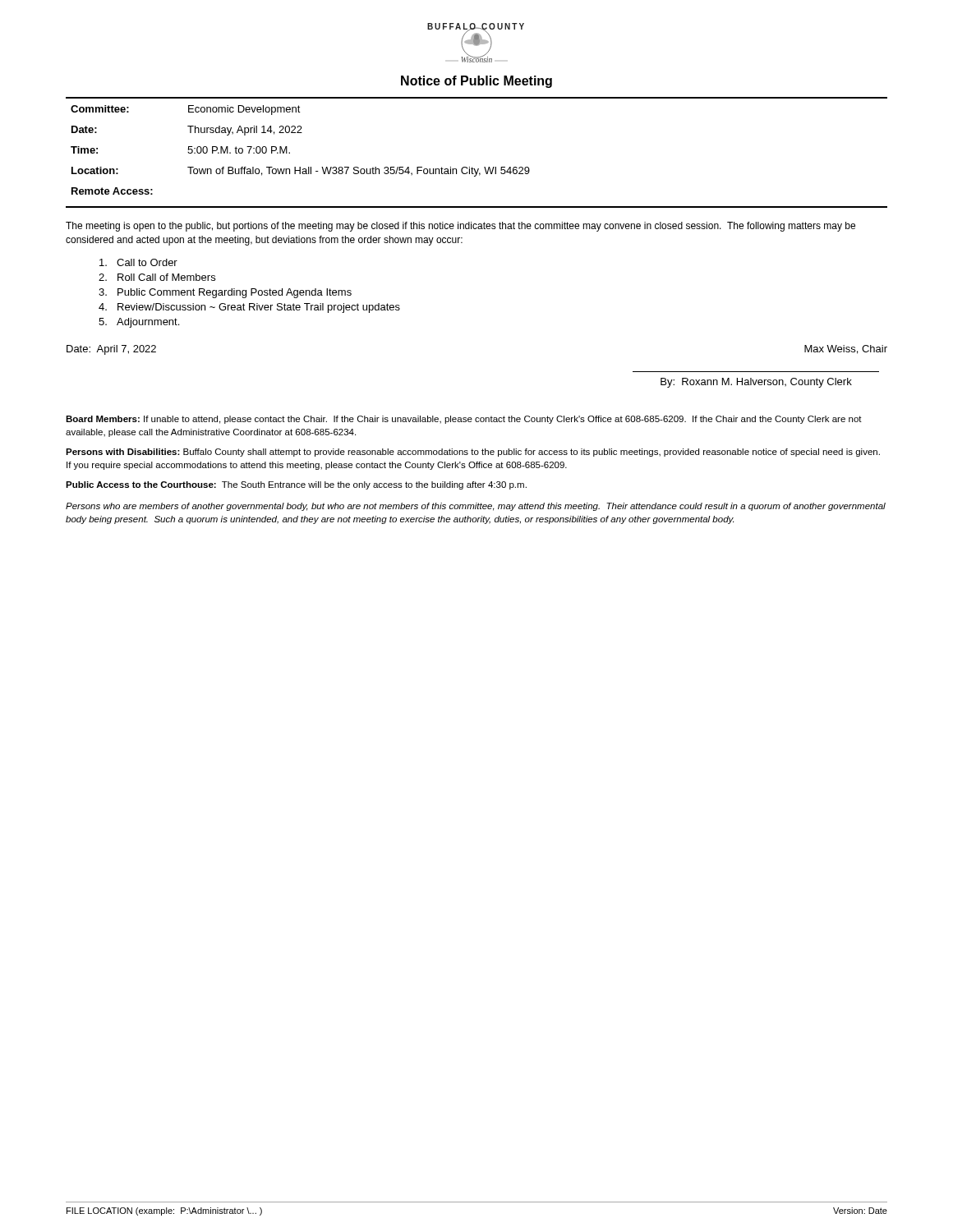Locate the block of text that opens with "3. Public Comment Regarding"
Viewport: 953px width, 1232px height.
pos(225,292)
